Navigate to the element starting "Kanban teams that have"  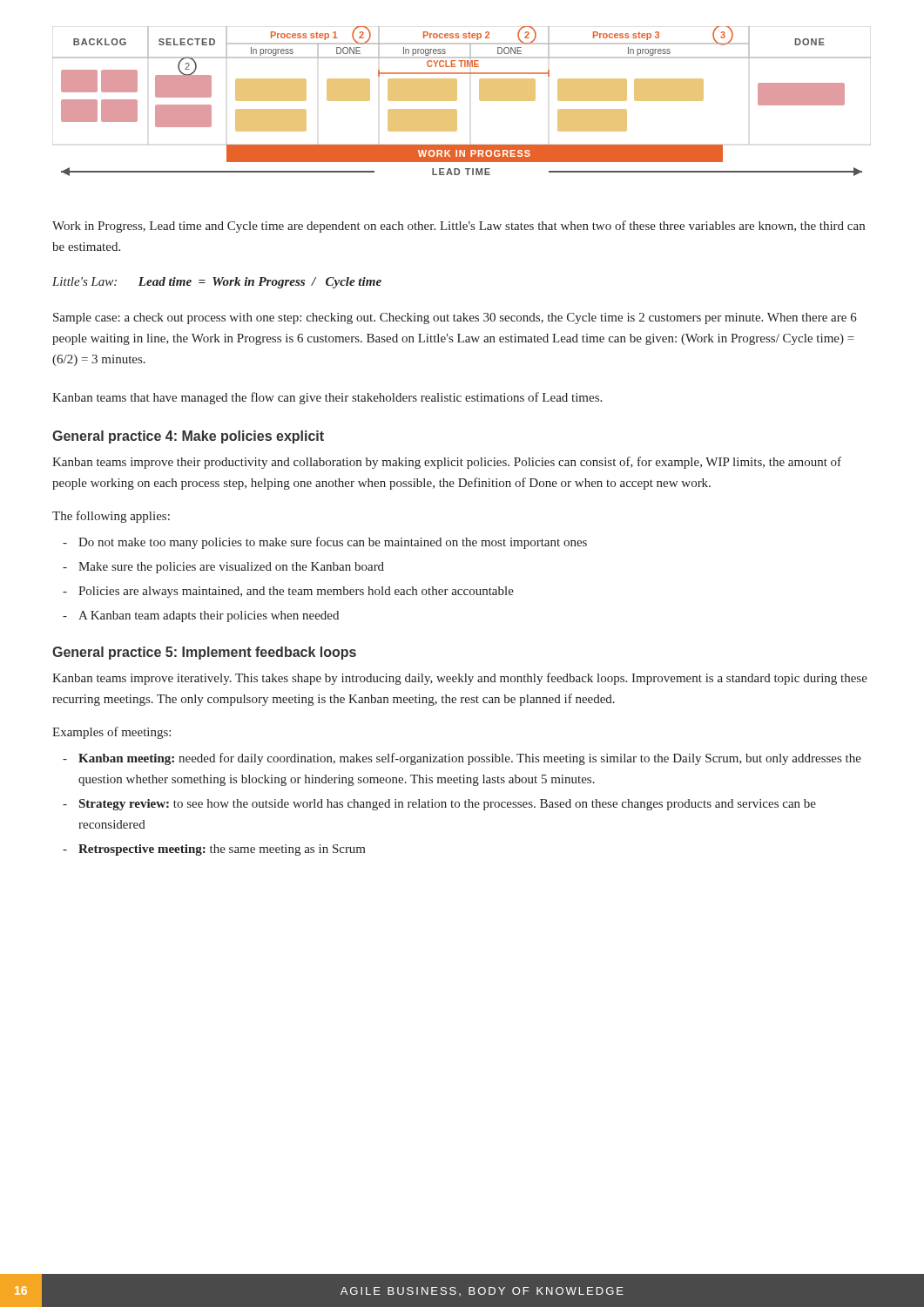coord(328,397)
